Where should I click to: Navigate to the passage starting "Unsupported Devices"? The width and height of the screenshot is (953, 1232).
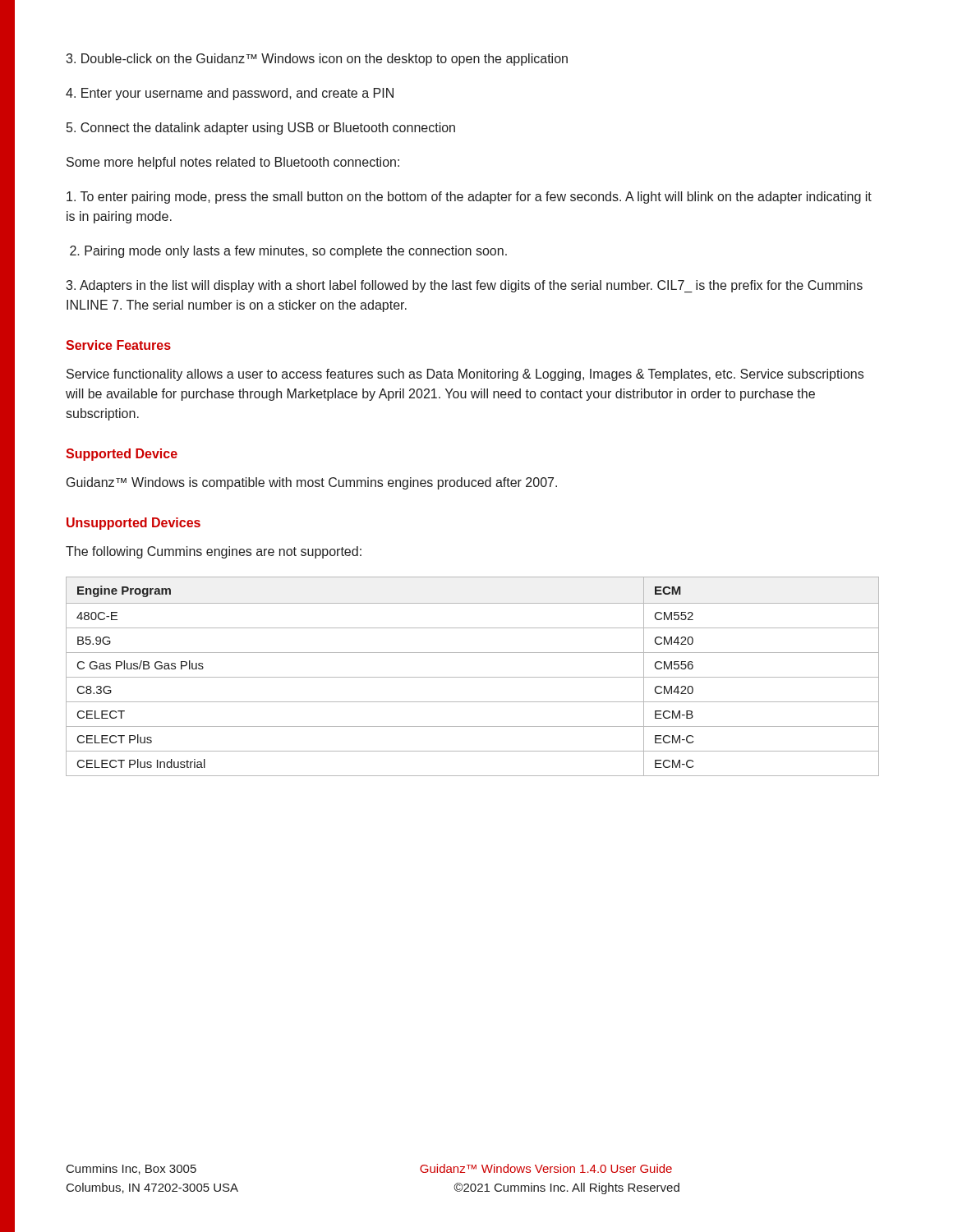click(x=133, y=523)
